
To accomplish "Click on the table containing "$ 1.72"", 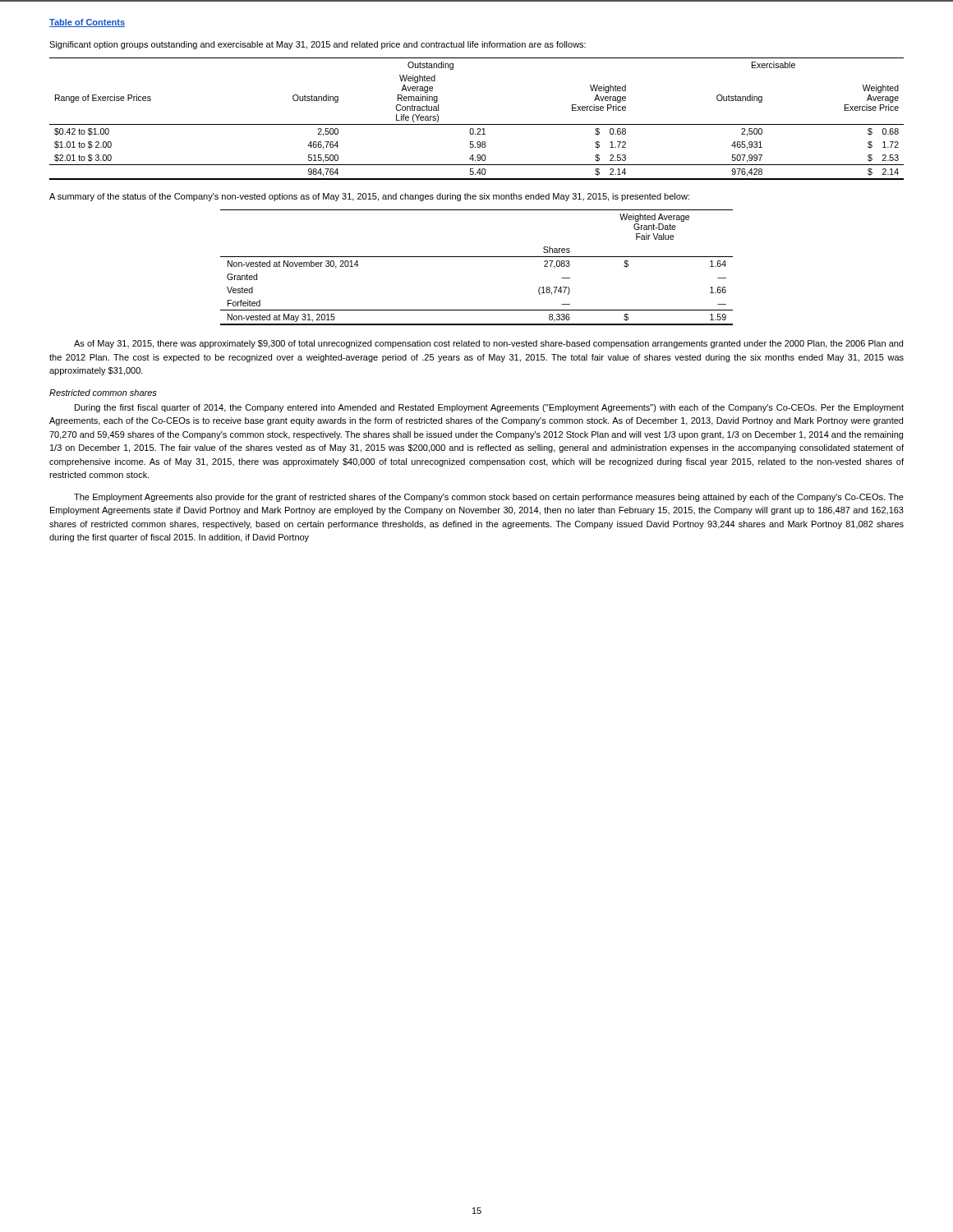I will (476, 119).
